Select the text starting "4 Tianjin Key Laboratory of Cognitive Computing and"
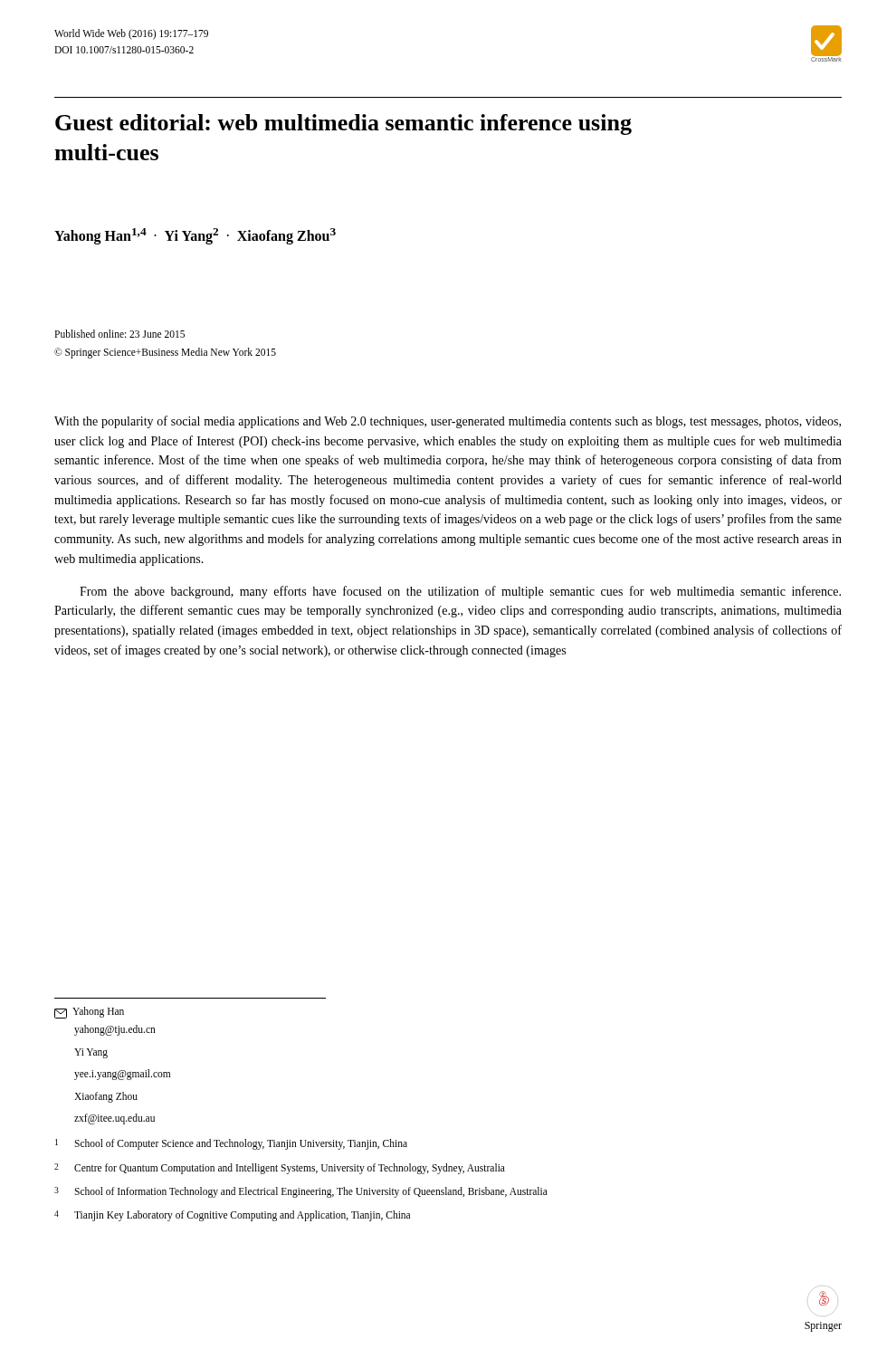 232,1216
